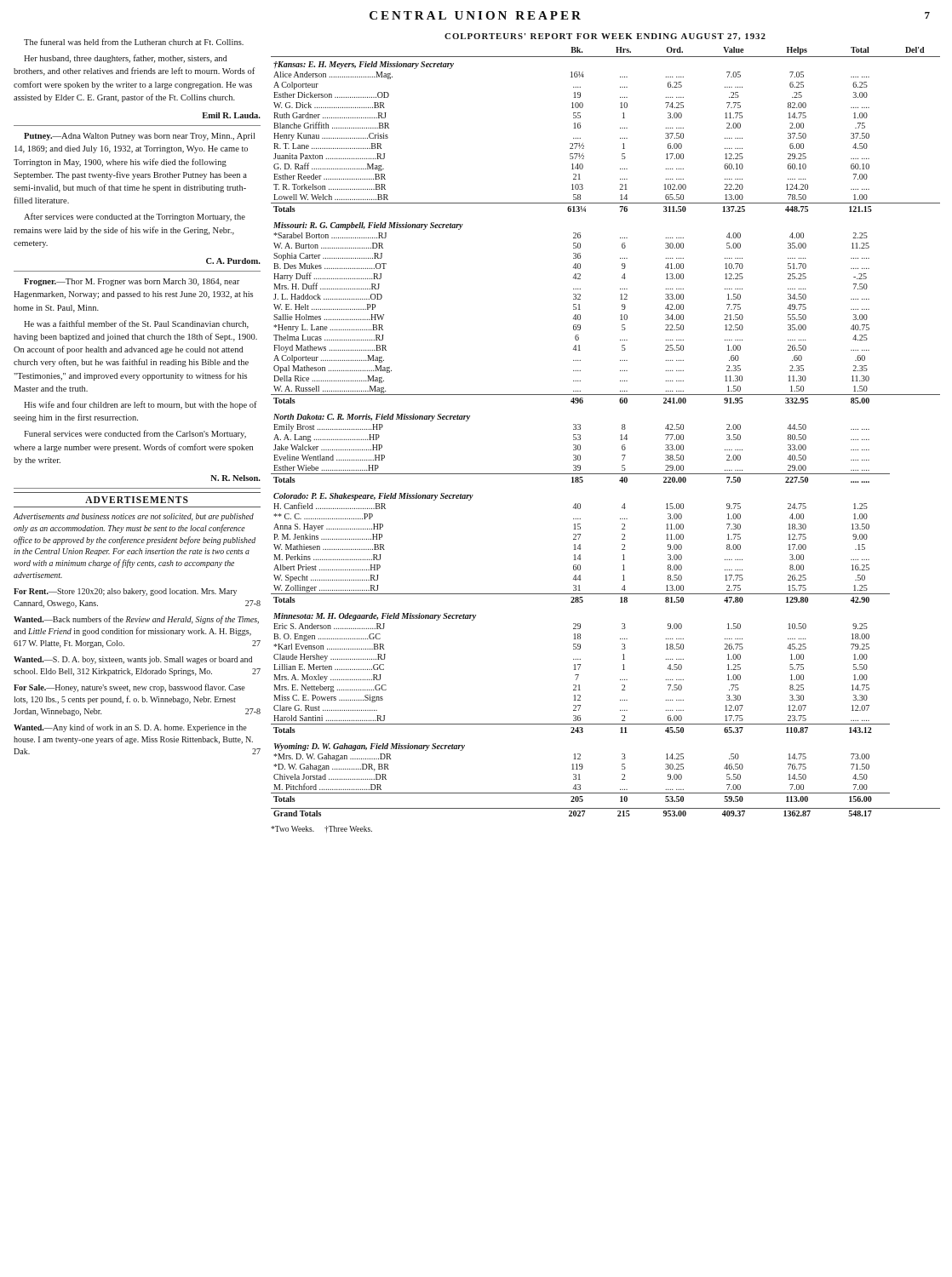The height and width of the screenshot is (1277, 952).
Task: Click the passage that begins "The funeral was"
Action: (137, 70)
